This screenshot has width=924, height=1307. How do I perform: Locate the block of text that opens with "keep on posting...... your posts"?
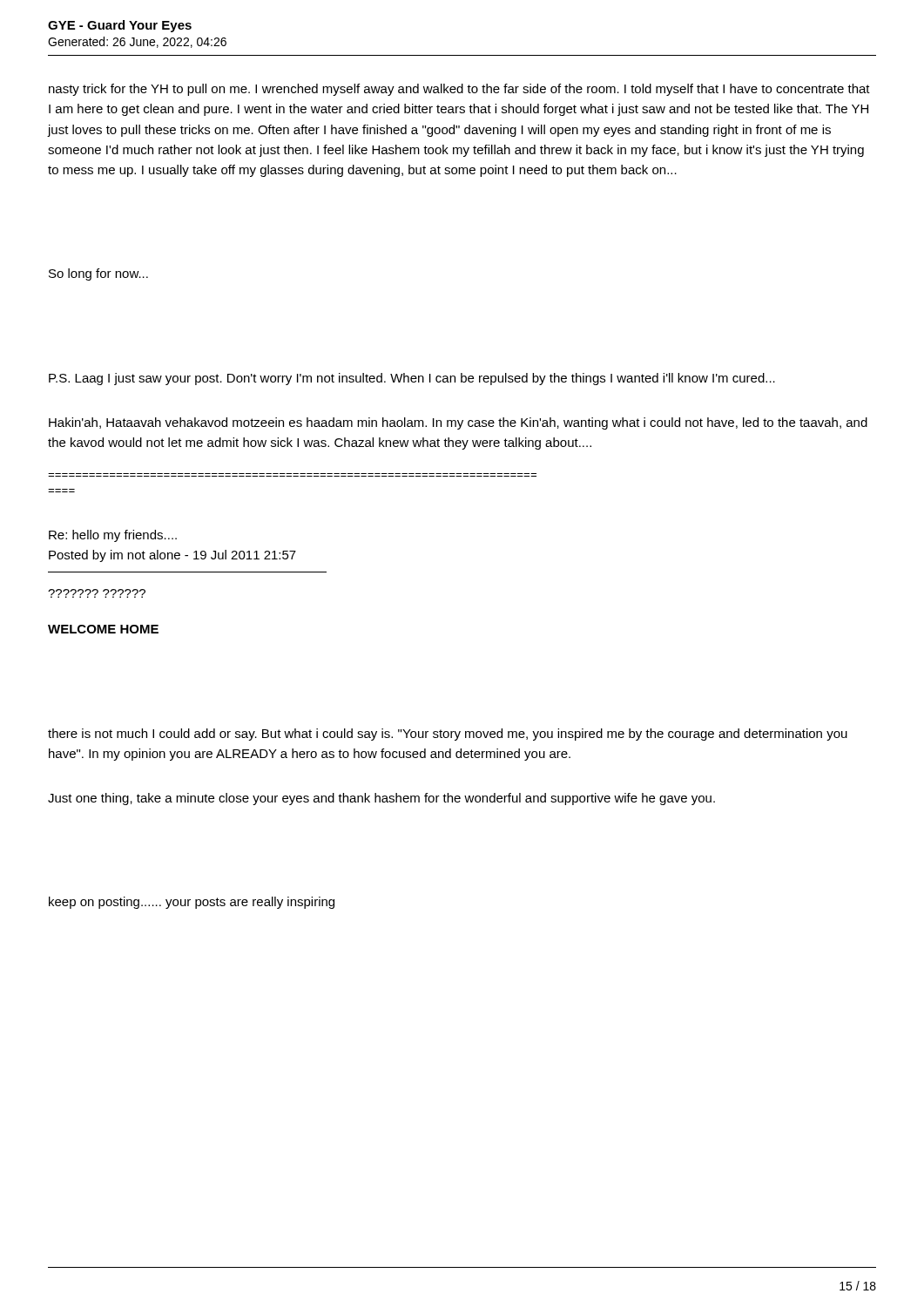pyautogui.click(x=192, y=902)
